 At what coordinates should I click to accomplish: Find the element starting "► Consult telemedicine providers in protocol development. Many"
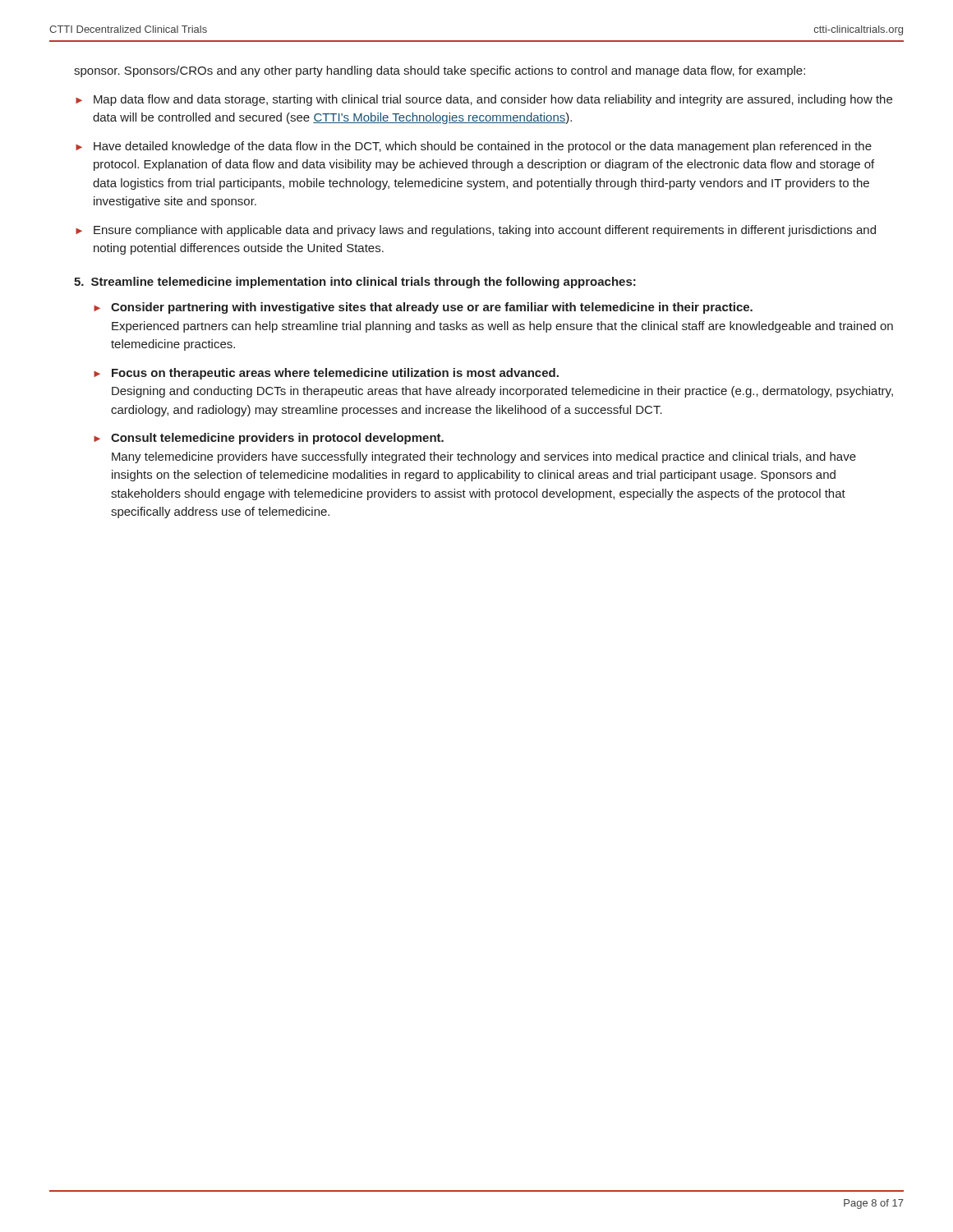click(x=494, y=475)
